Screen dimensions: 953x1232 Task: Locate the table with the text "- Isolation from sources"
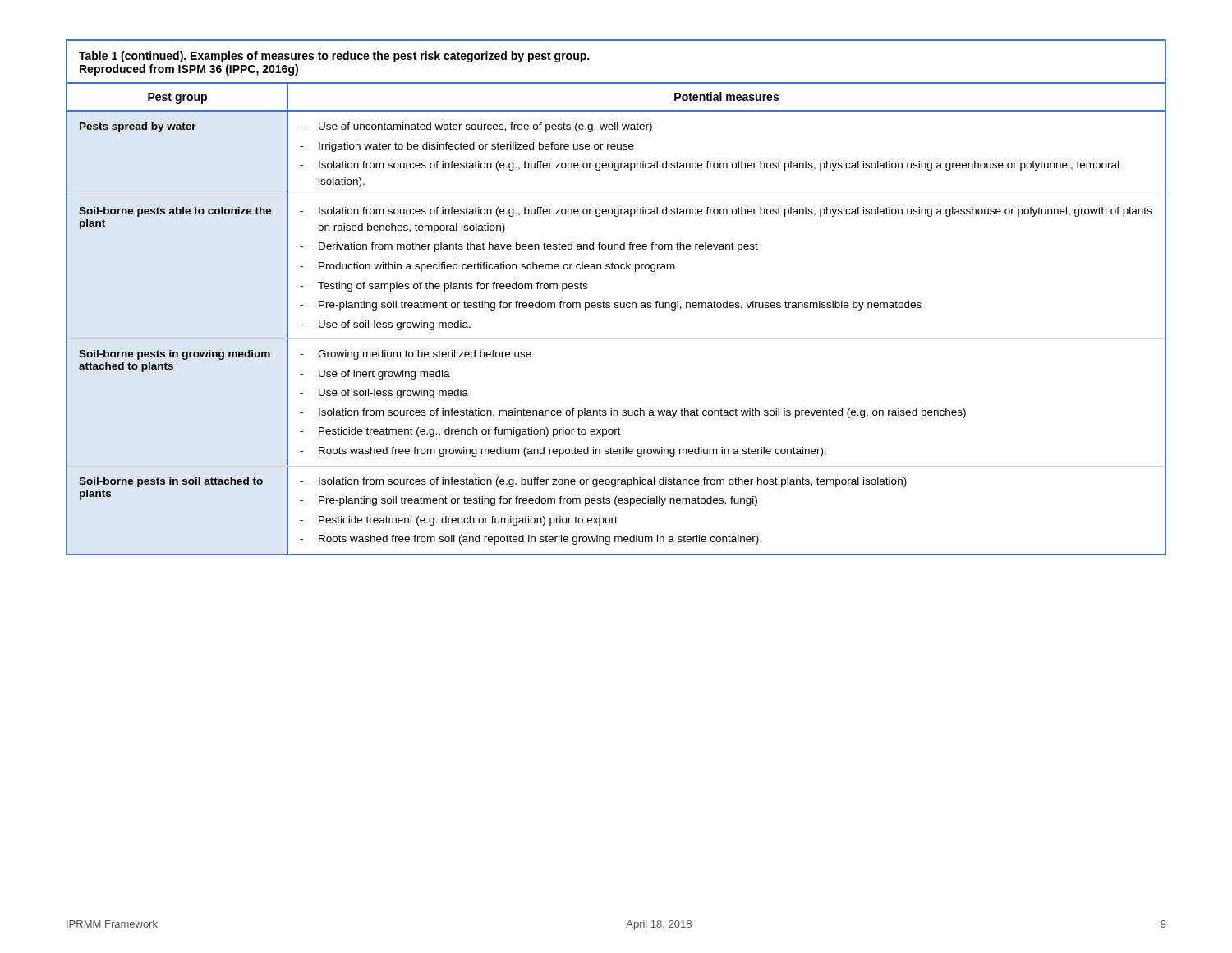coord(616,297)
